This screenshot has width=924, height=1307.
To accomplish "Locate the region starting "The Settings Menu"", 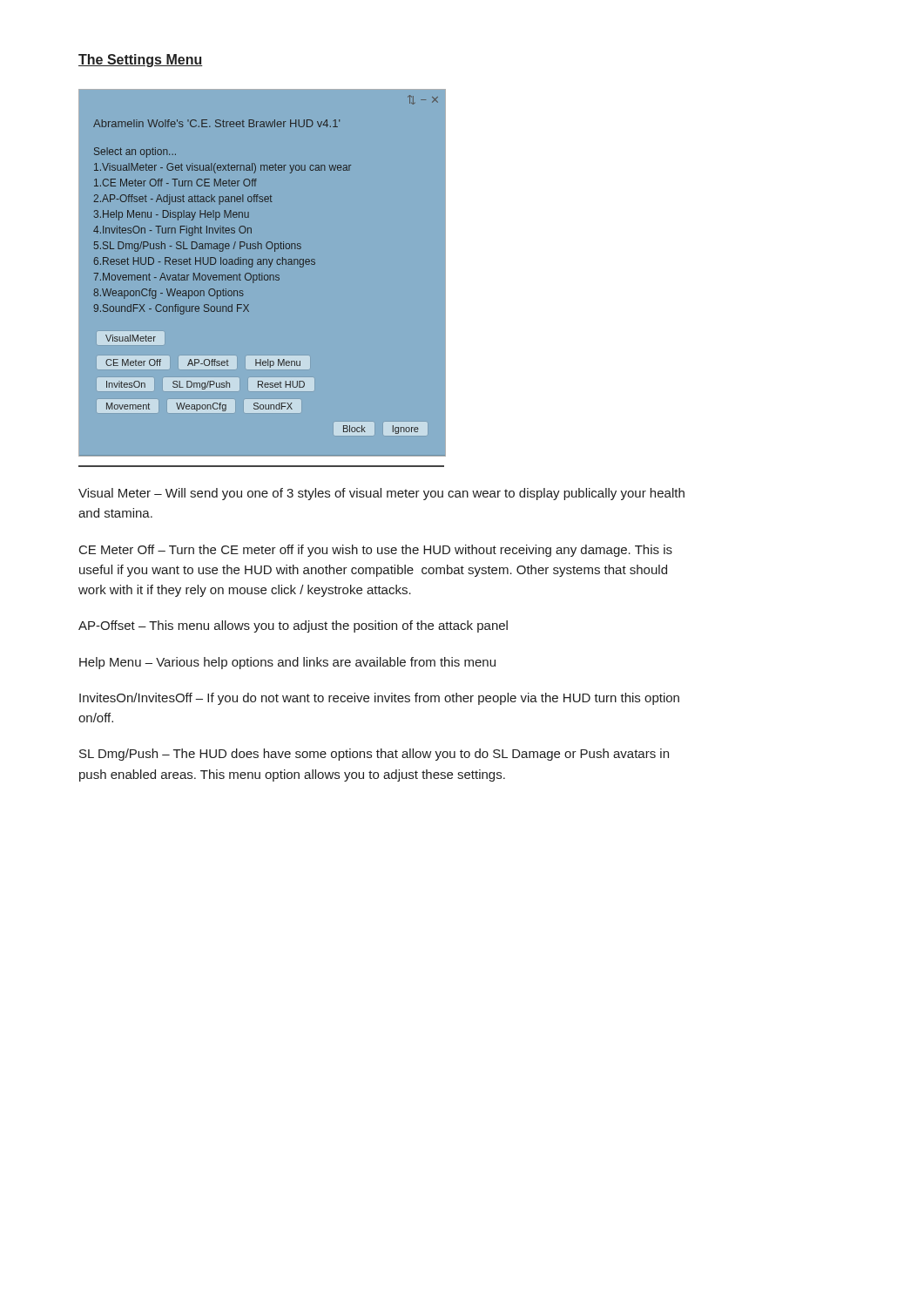I will (x=140, y=60).
